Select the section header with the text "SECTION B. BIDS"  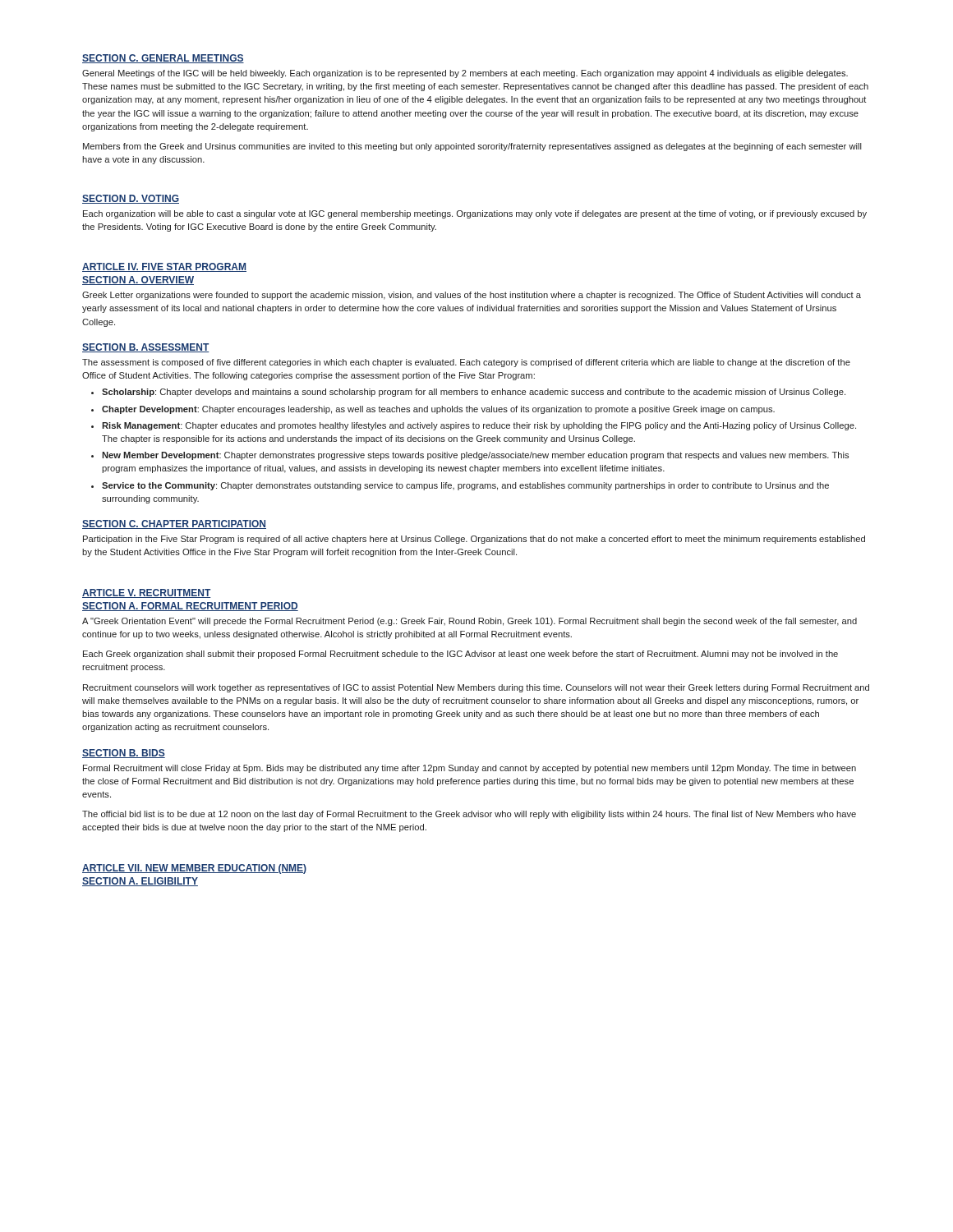click(124, 753)
